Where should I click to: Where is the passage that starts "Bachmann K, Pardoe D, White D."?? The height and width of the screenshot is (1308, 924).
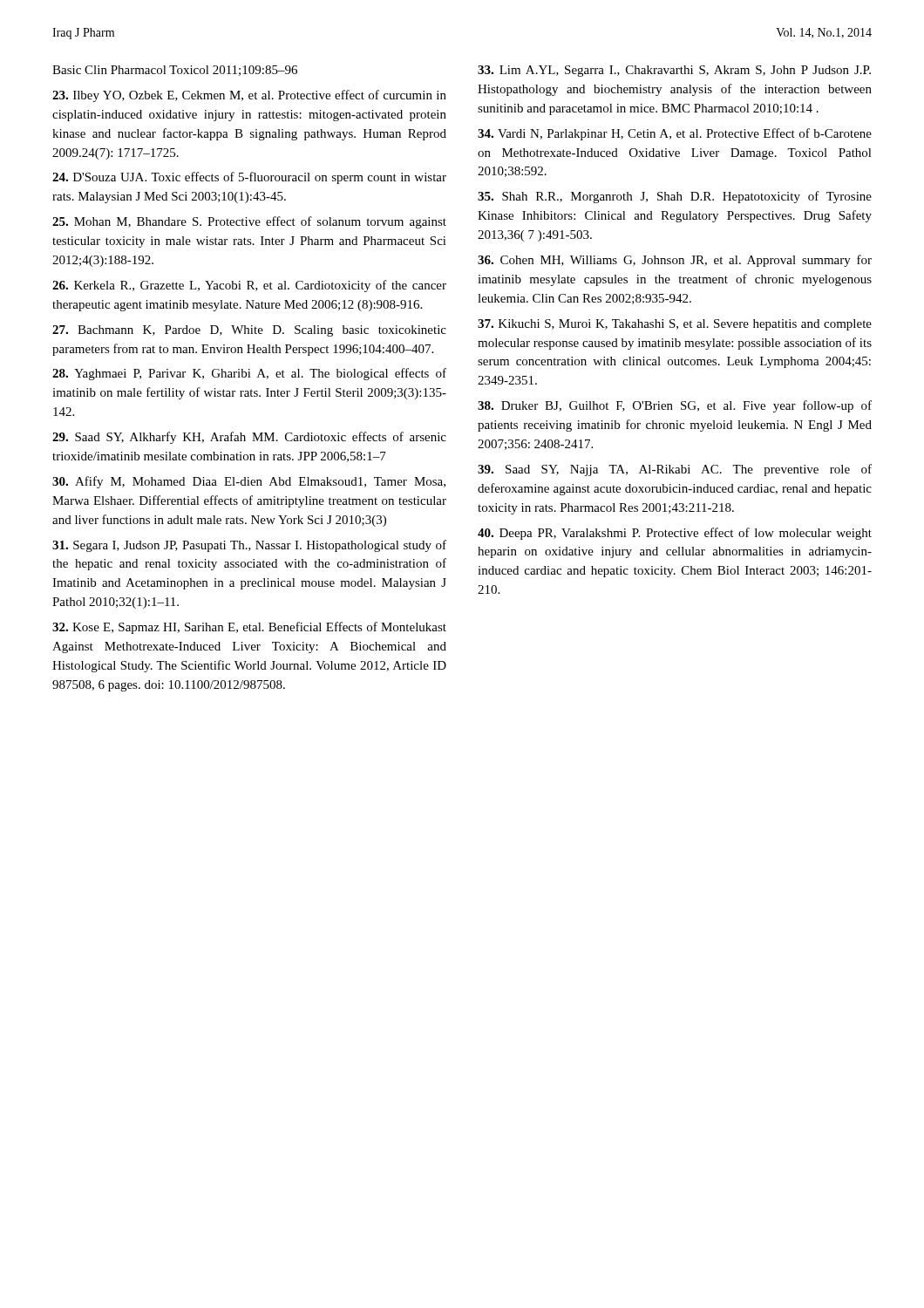(x=249, y=339)
